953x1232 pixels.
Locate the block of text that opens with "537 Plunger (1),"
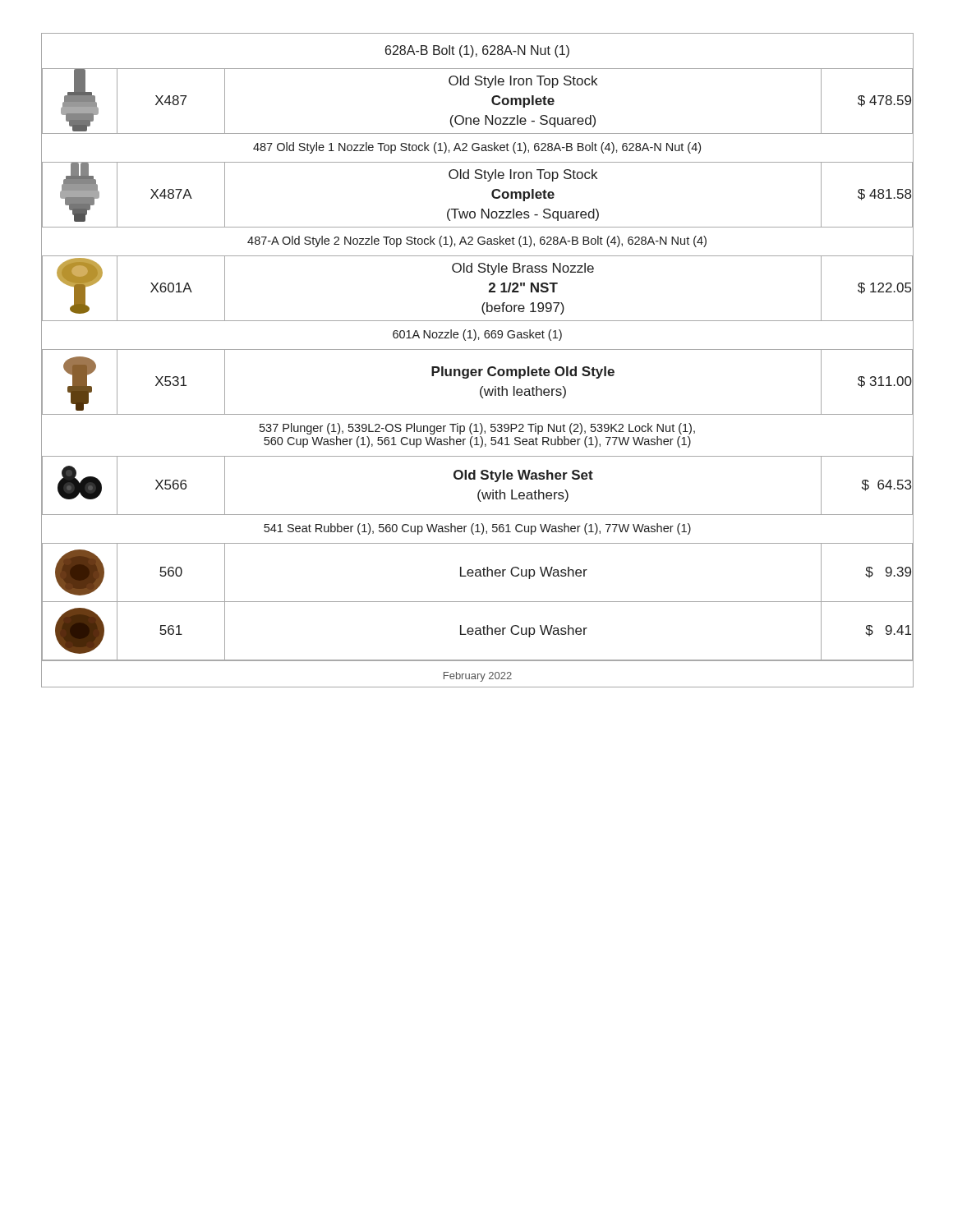(477, 435)
